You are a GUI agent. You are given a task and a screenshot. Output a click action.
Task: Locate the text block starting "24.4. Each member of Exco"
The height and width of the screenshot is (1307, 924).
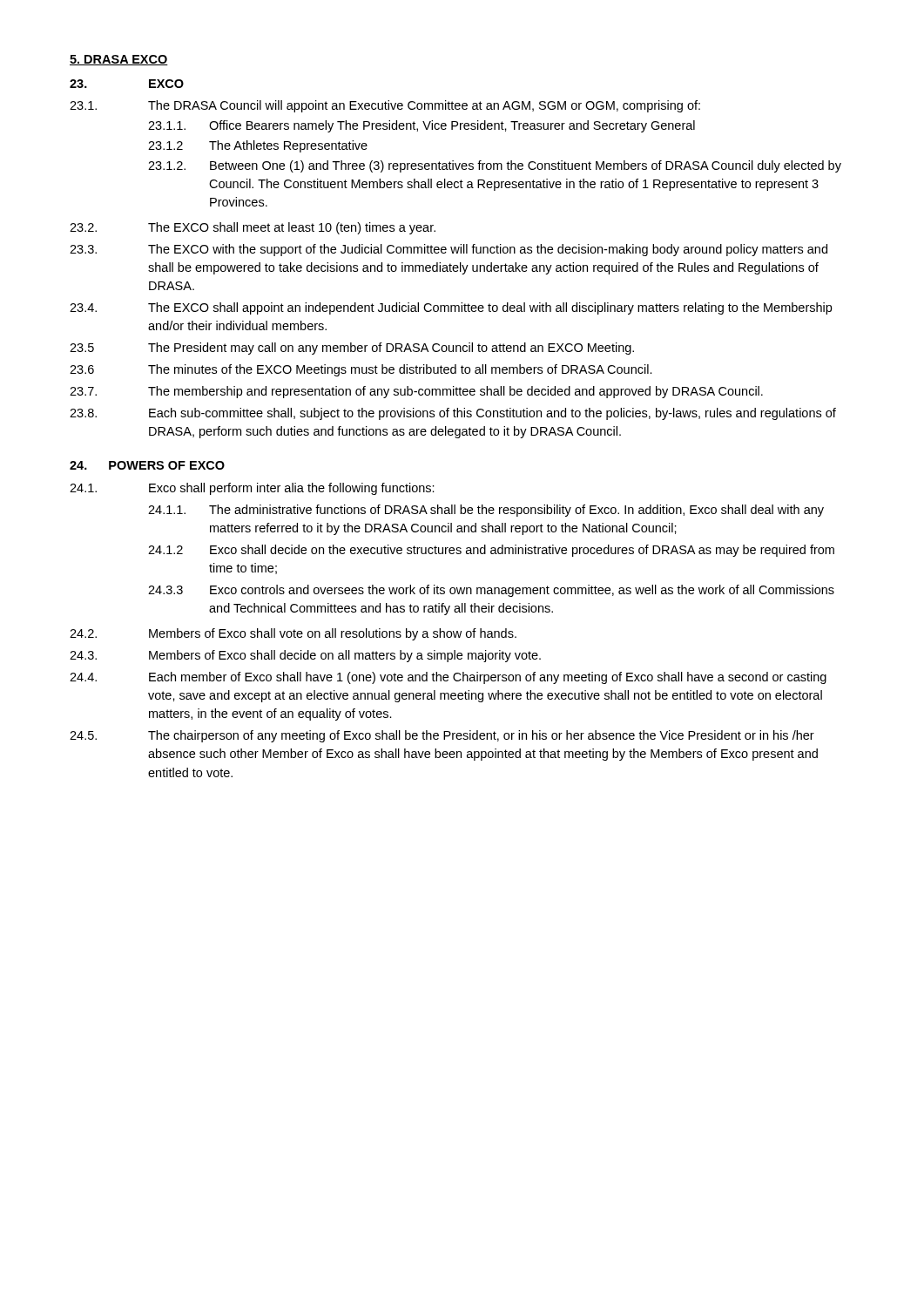point(462,696)
